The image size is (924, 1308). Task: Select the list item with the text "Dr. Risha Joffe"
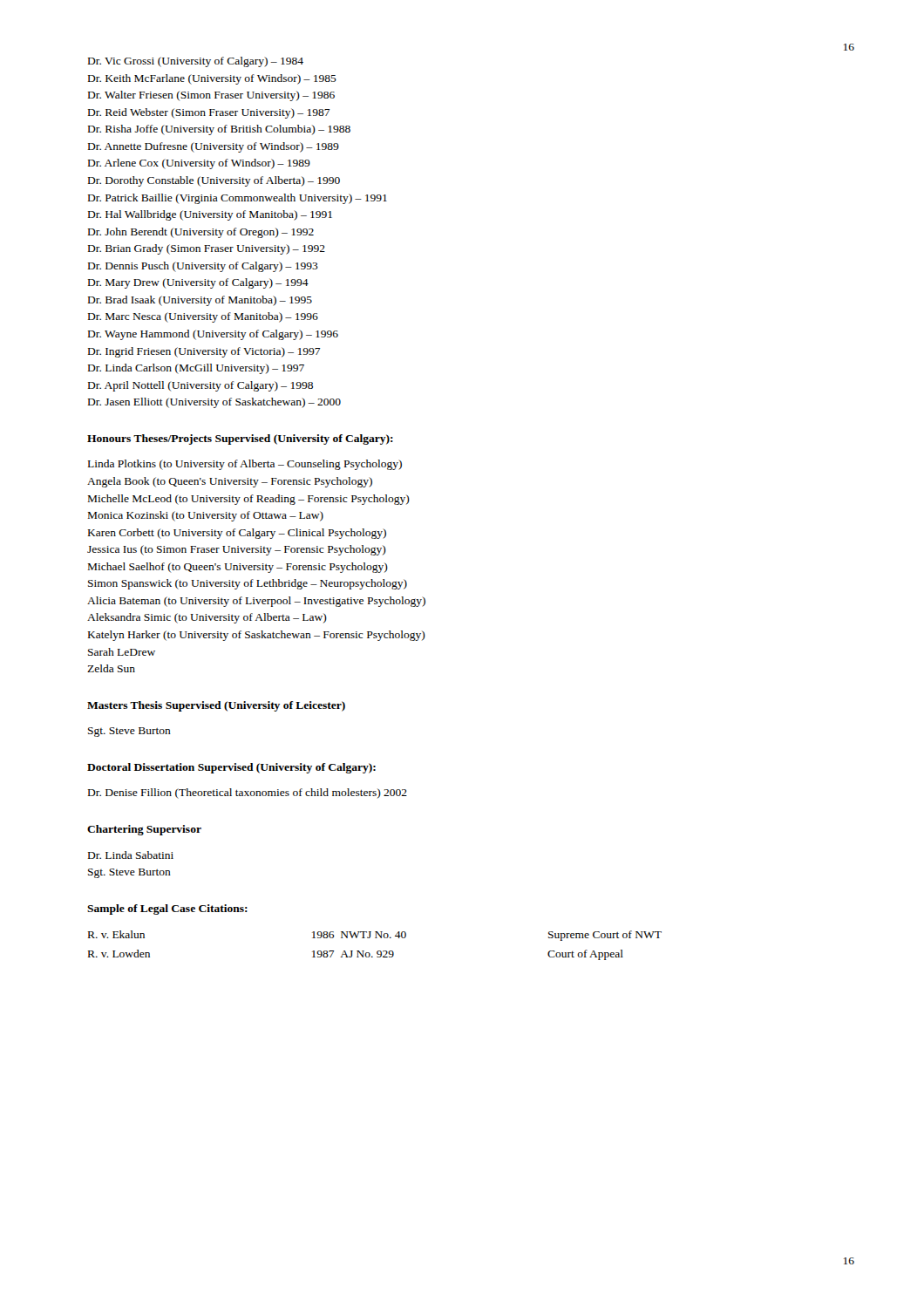point(219,129)
